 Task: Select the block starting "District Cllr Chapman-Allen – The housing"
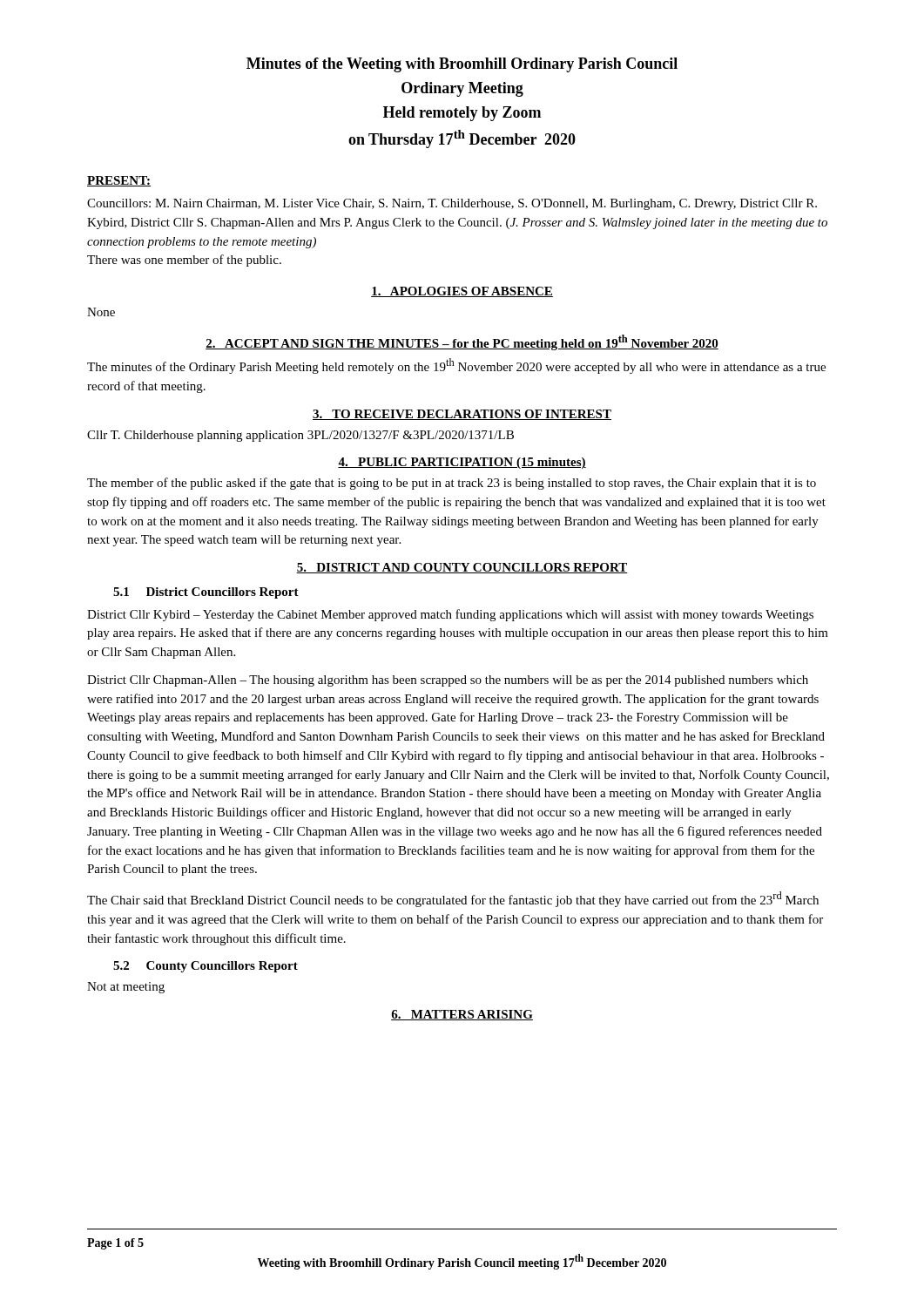pyautogui.click(x=462, y=775)
